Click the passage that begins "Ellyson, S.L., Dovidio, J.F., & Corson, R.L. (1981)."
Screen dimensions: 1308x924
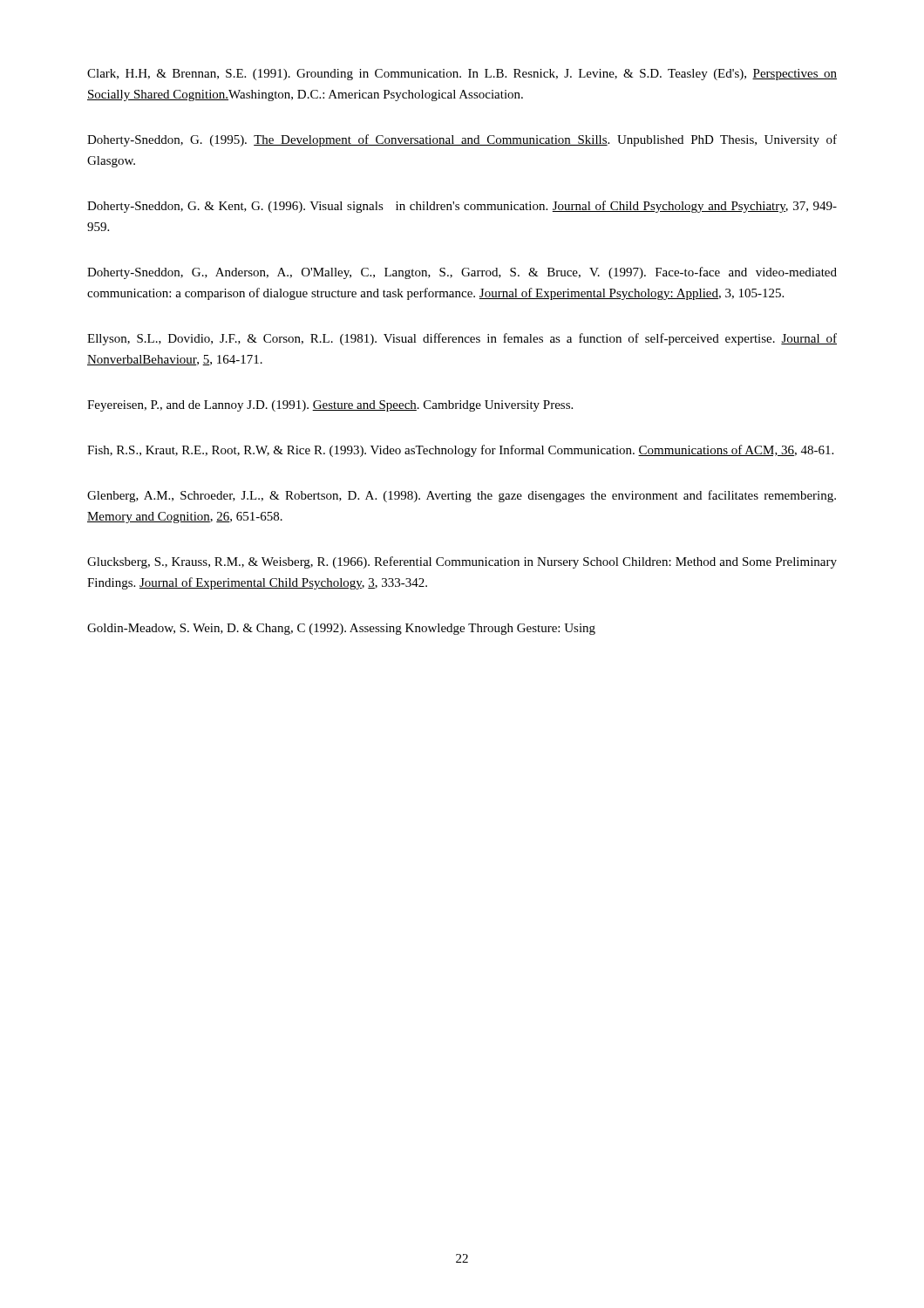pyautogui.click(x=462, y=349)
